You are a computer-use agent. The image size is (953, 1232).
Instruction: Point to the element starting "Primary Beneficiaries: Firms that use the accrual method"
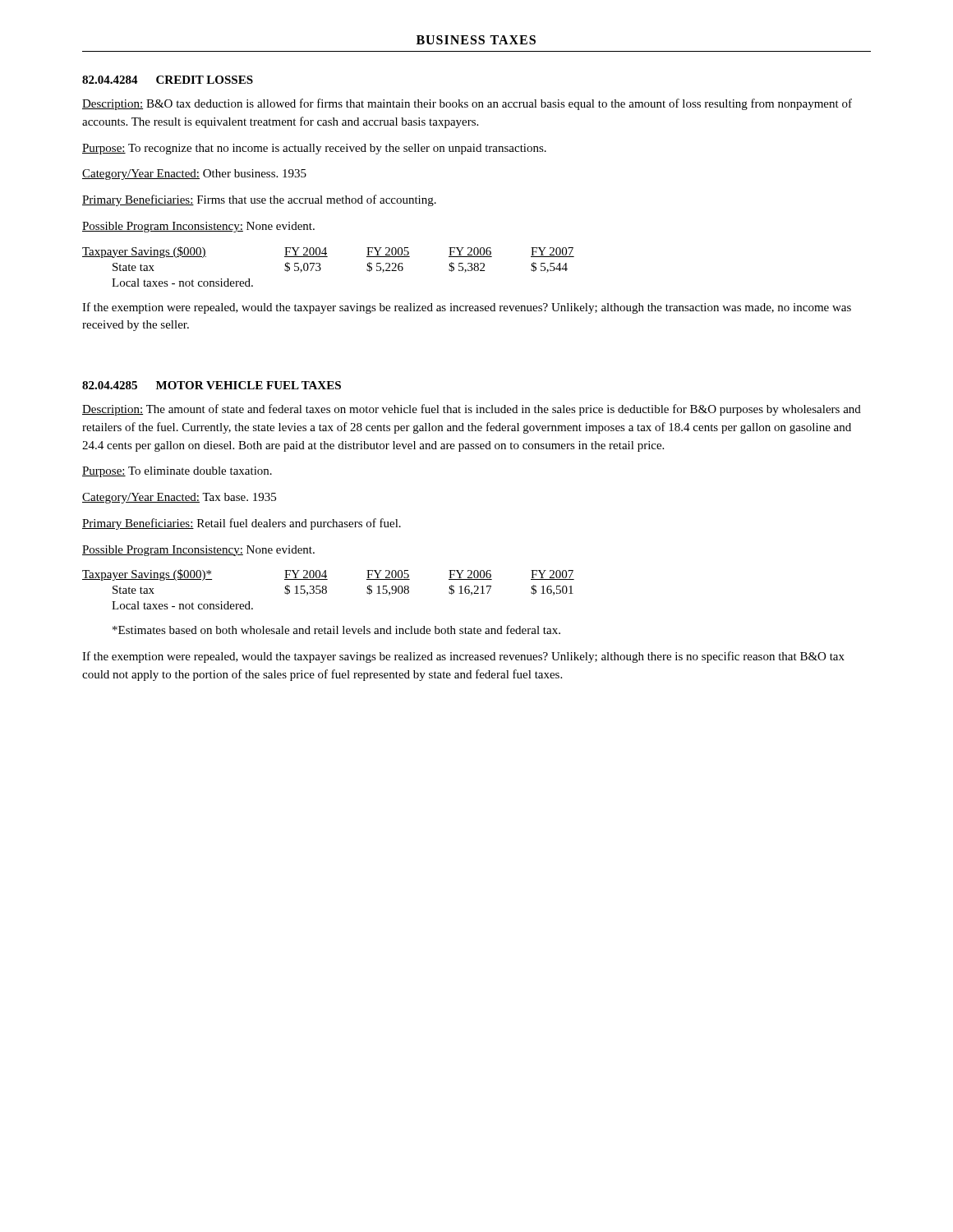[x=259, y=200]
